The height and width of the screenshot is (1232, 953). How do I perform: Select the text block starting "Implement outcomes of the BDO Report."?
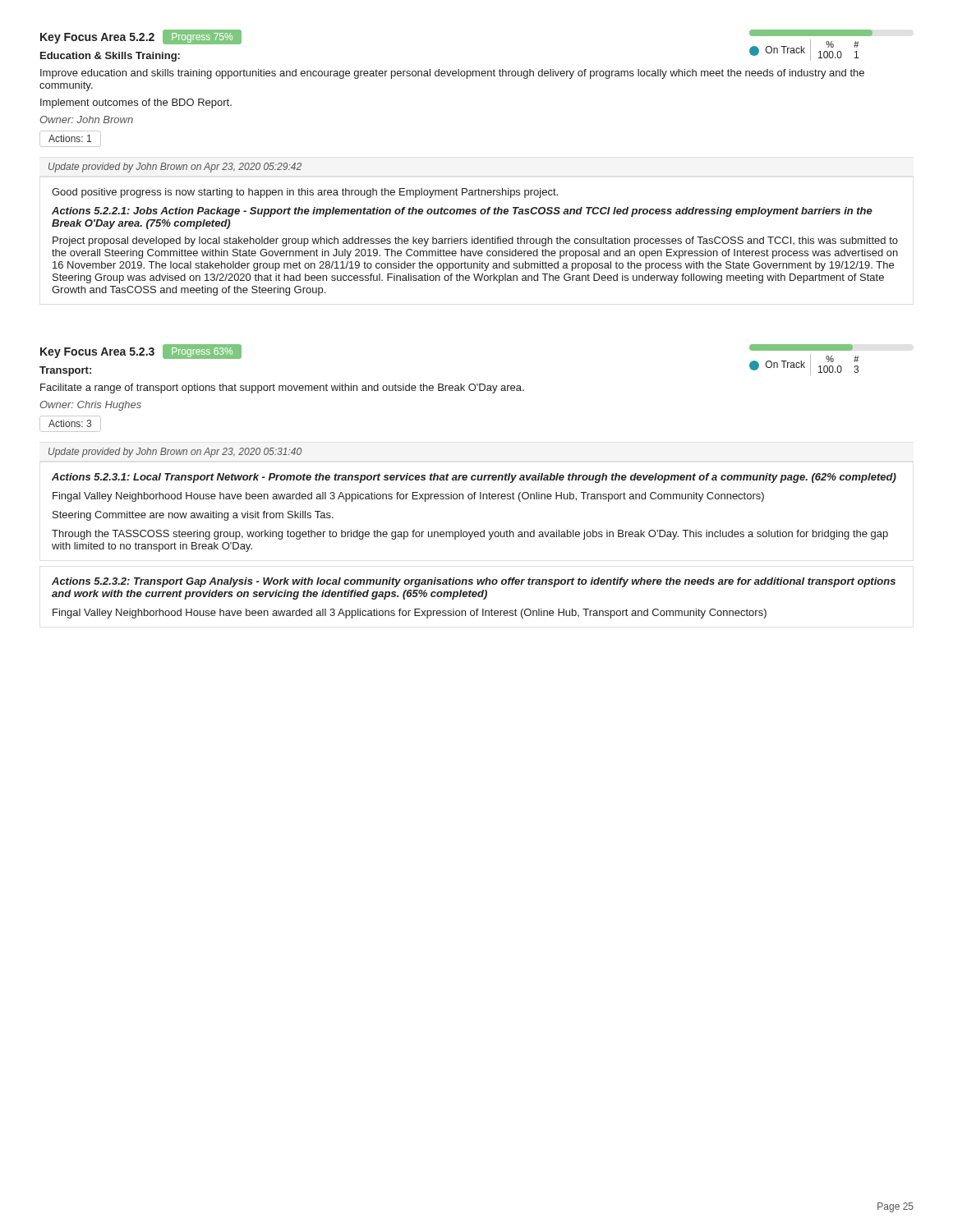click(x=136, y=102)
